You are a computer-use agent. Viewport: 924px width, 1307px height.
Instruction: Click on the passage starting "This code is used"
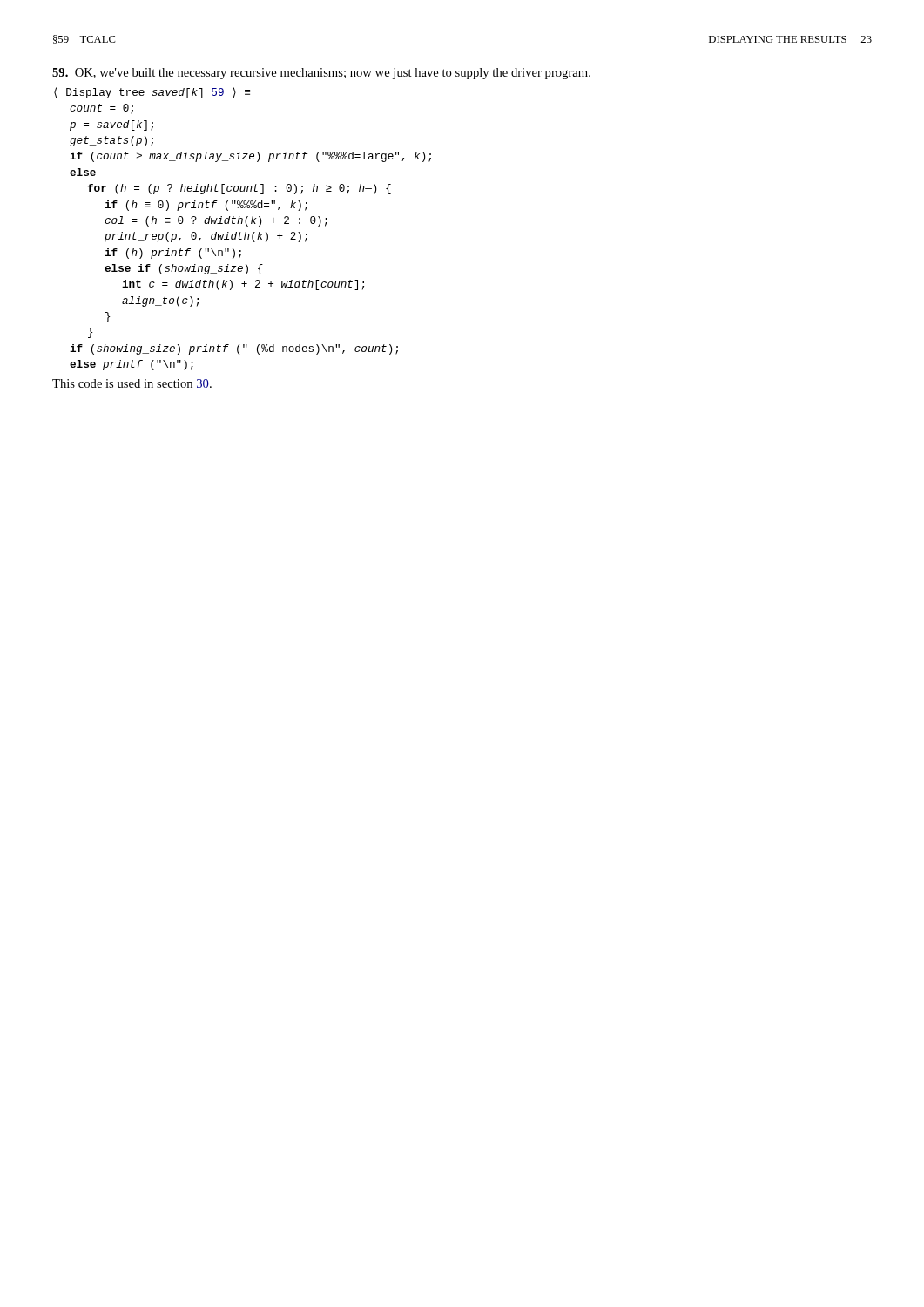tap(132, 384)
